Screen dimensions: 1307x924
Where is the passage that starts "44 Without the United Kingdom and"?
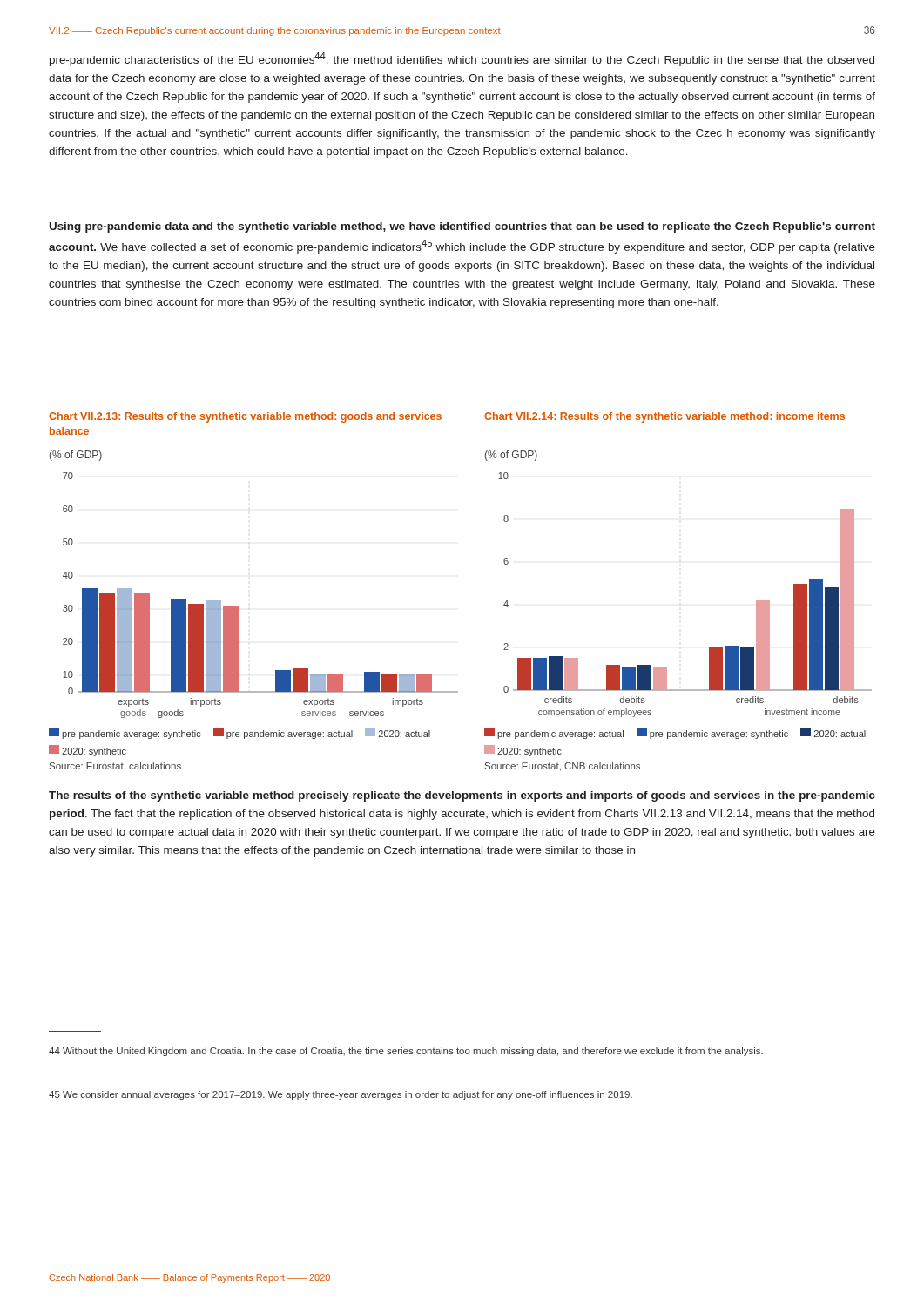point(406,1051)
